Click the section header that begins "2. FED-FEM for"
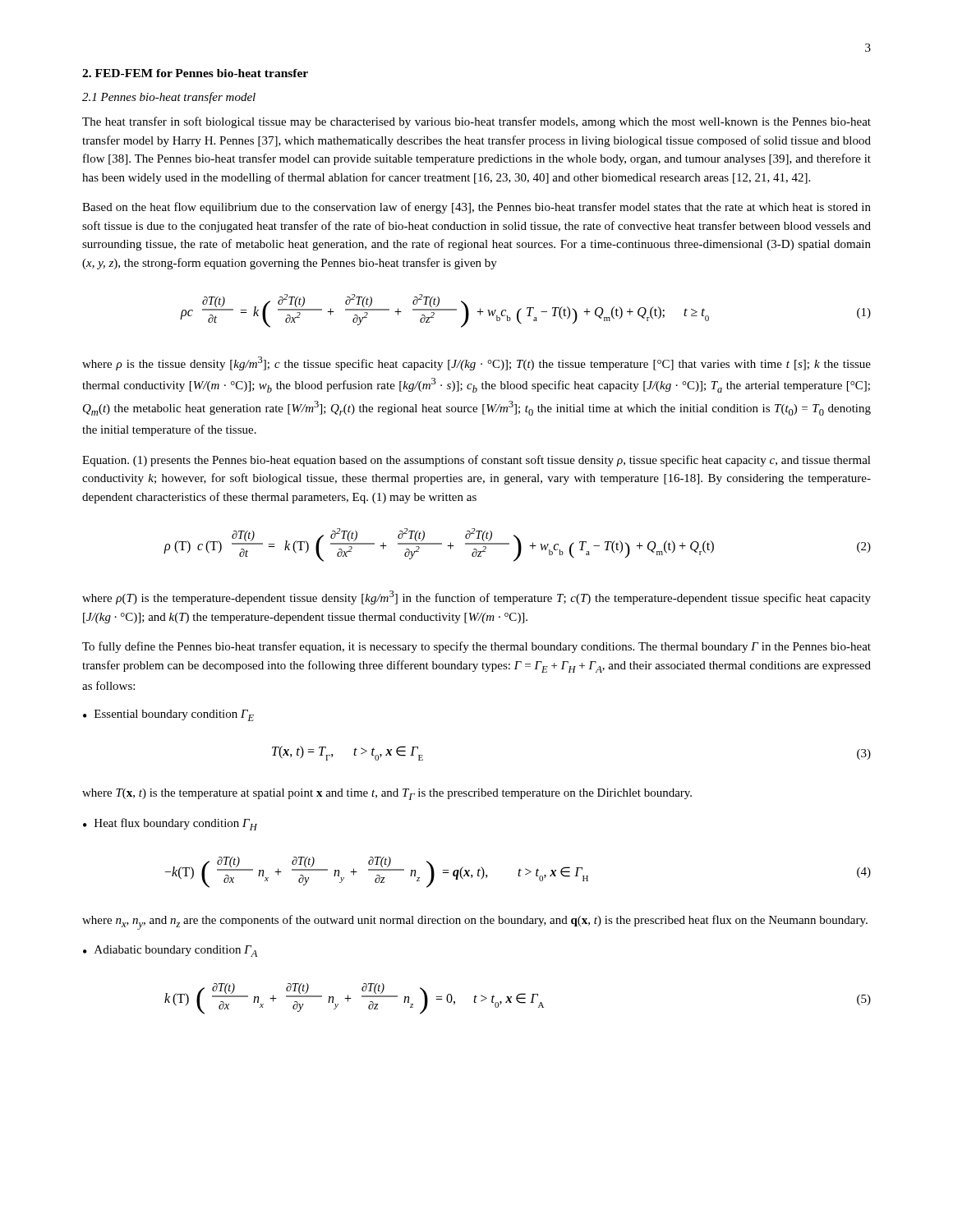 point(195,73)
